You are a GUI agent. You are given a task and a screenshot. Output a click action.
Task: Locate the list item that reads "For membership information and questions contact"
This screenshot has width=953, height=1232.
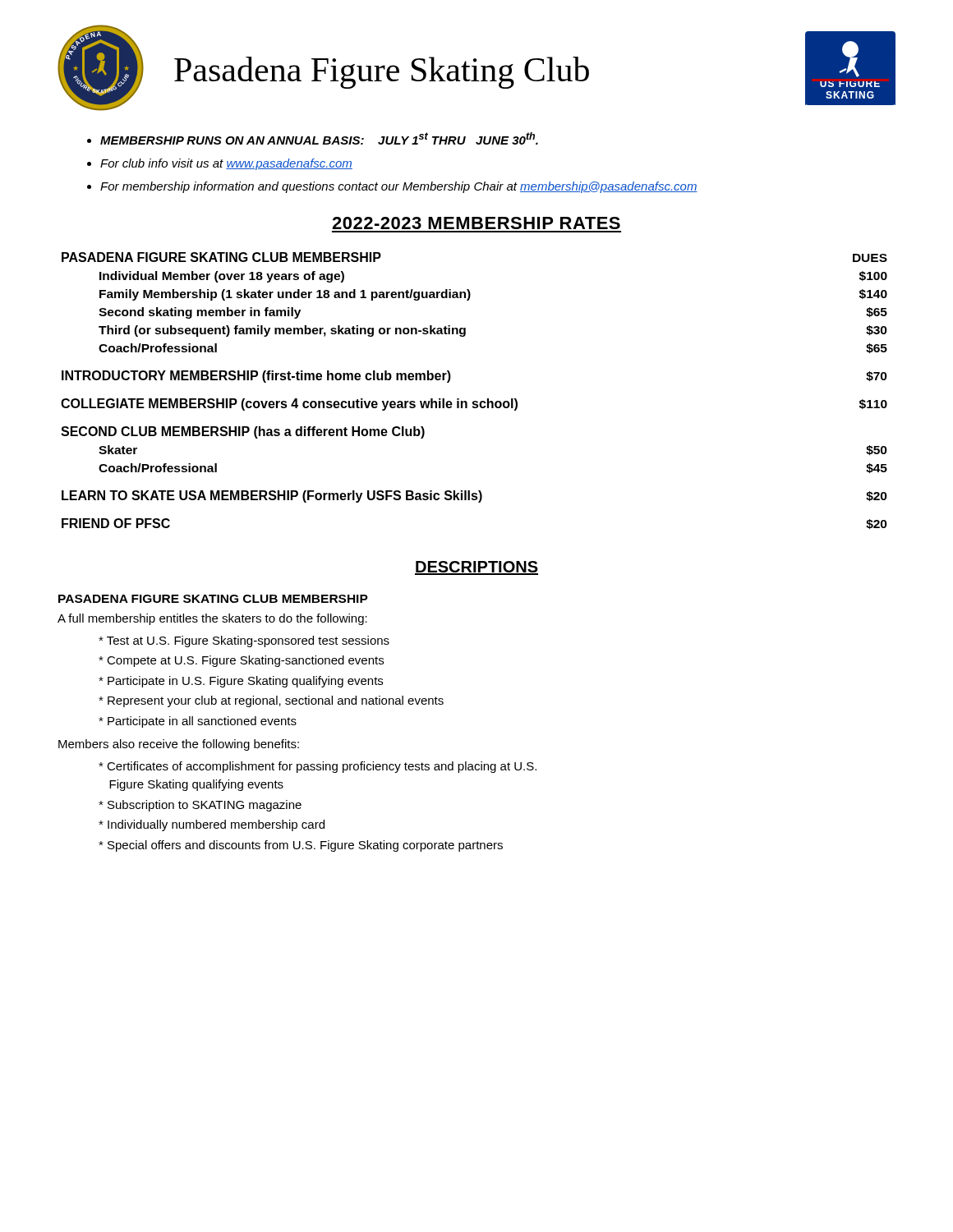coord(399,186)
